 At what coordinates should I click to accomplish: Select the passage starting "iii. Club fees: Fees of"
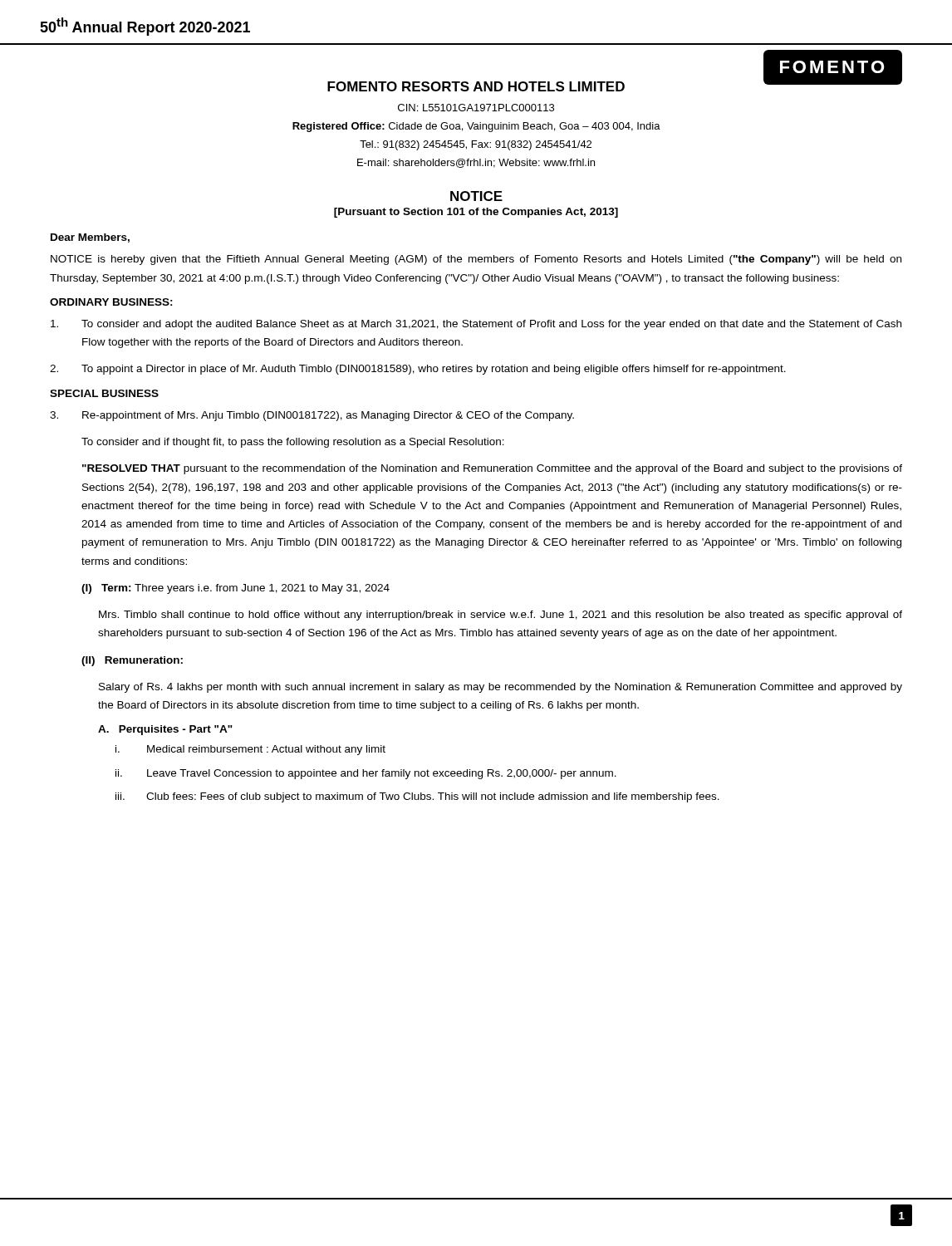[x=417, y=797]
